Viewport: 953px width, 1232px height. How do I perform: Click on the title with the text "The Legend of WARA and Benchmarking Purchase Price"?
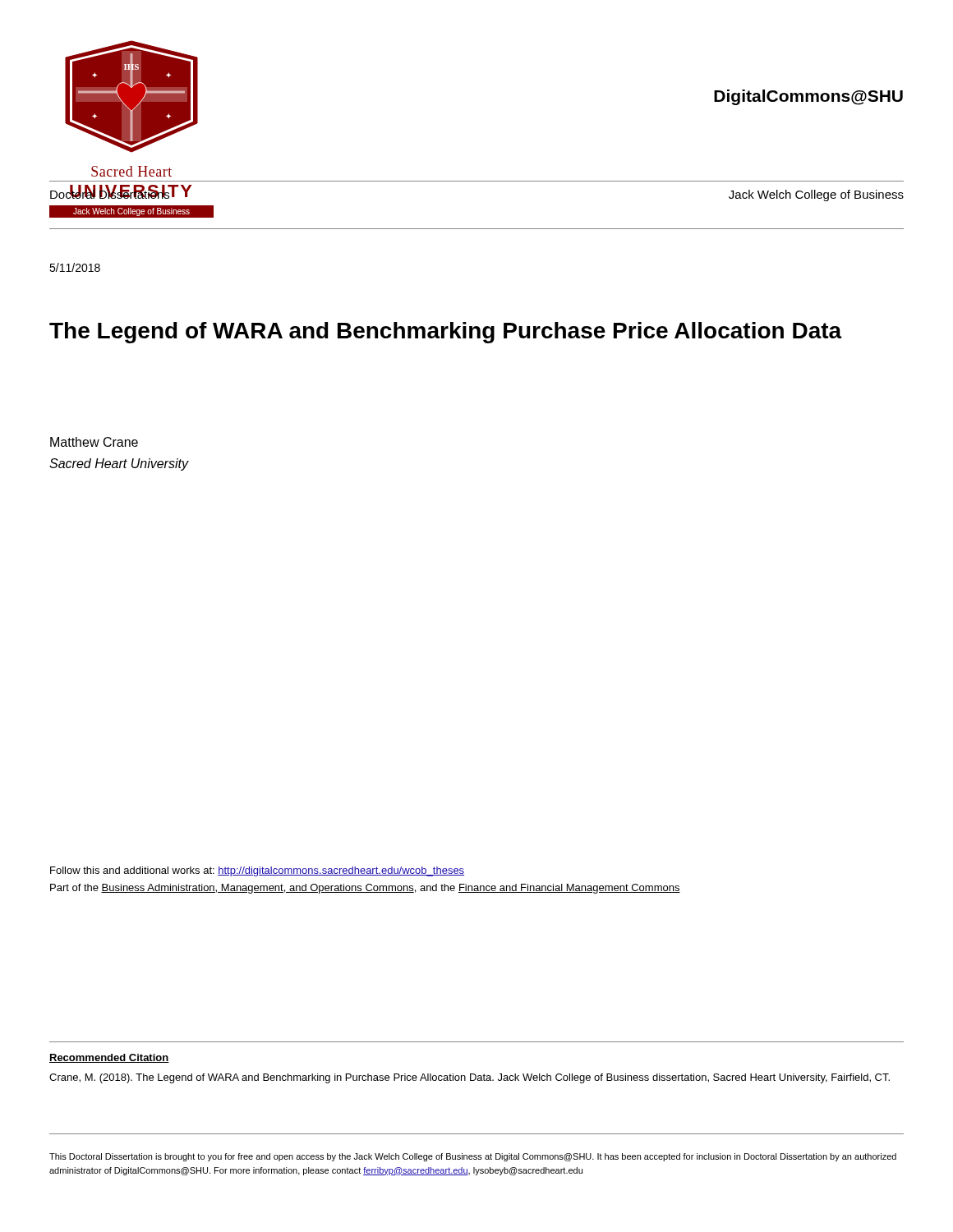(x=445, y=331)
